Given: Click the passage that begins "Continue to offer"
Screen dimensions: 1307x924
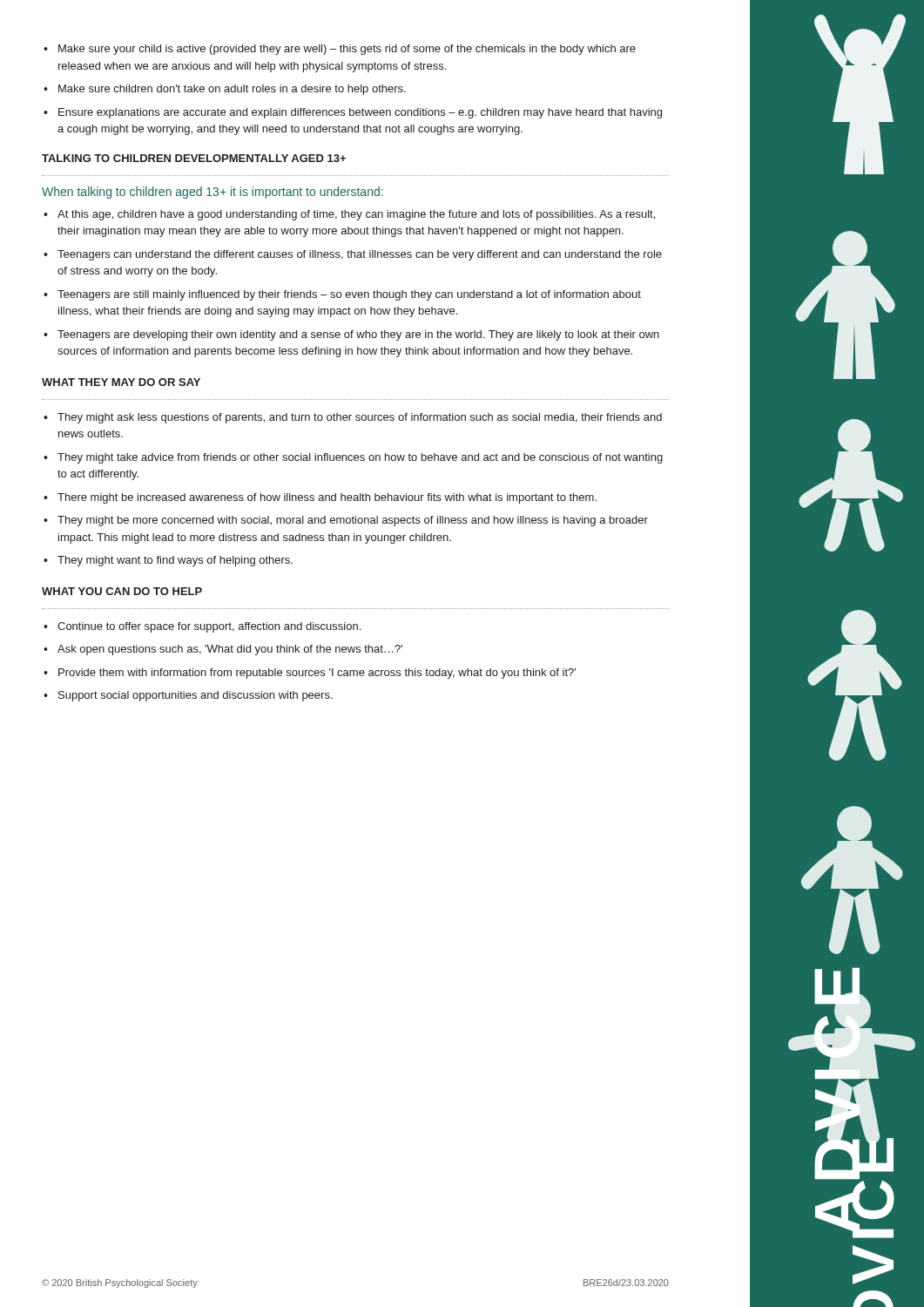Looking at the screenshot, I should click(210, 626).
